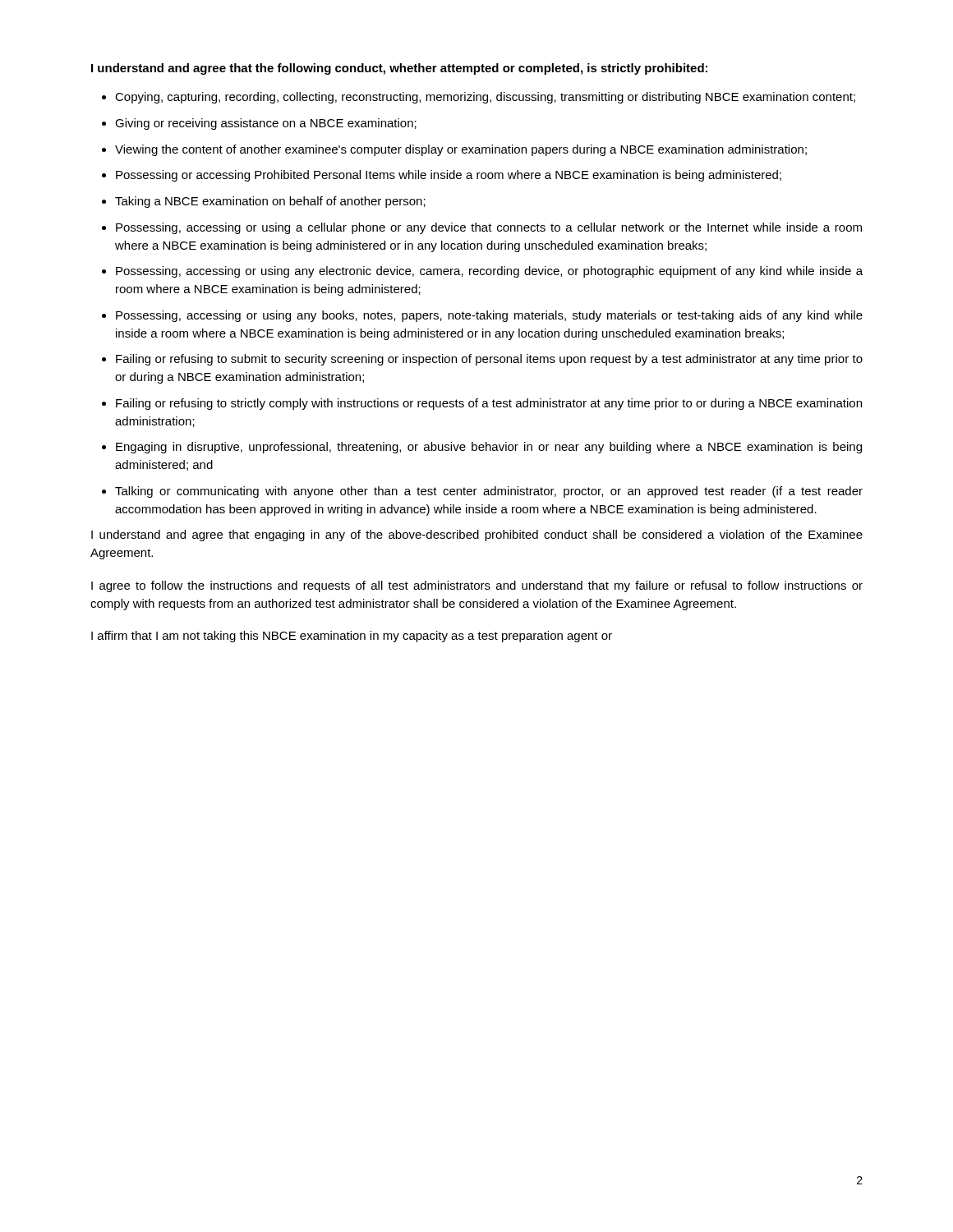The height and width of the screenshot is (1232, 953).
Task: Navigate to the text starting "Engaging in disruptive, unprofessional, threatening, or abusive"
Action: 489,456
